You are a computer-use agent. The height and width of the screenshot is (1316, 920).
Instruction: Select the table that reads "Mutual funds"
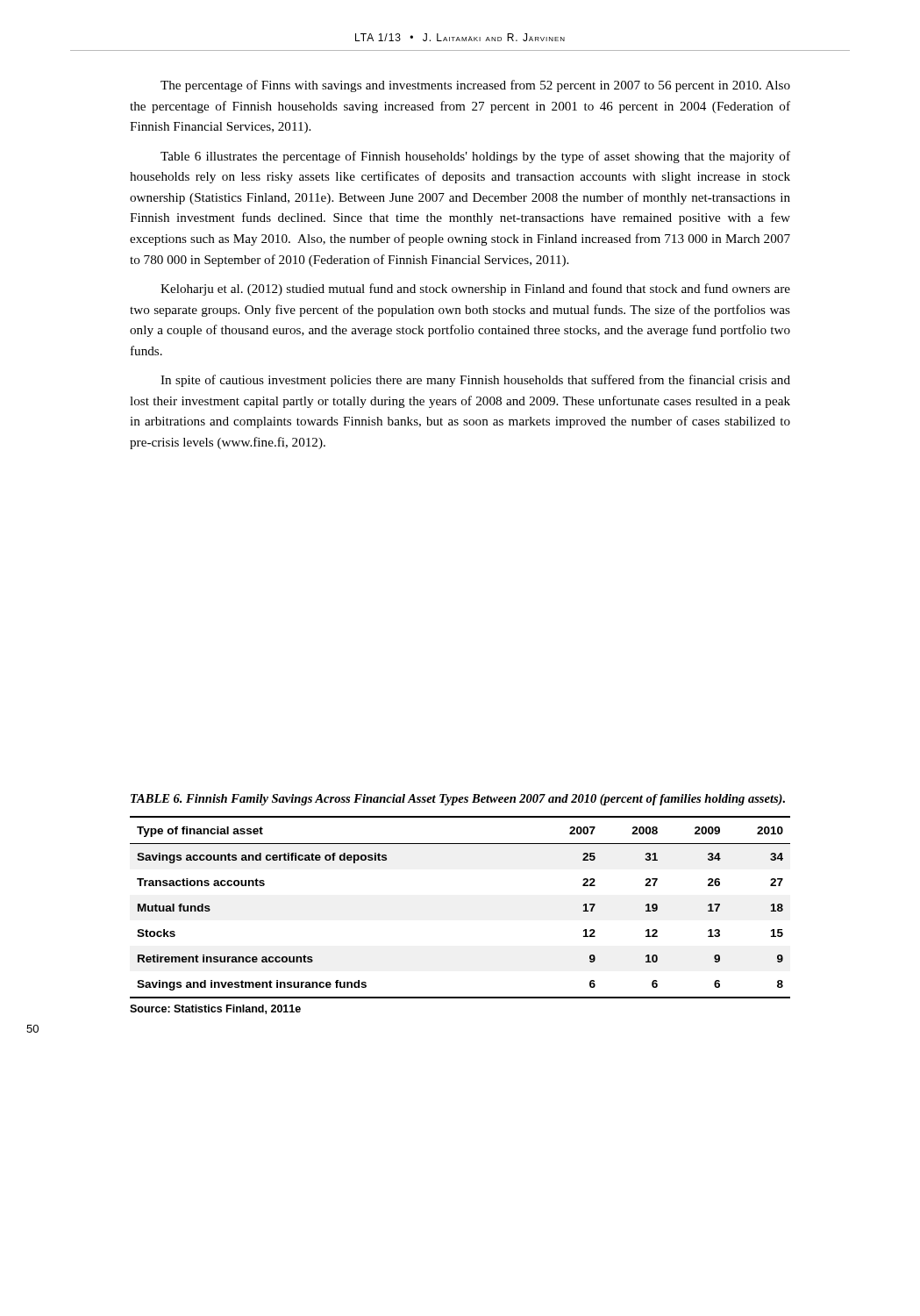pos(460,907)
